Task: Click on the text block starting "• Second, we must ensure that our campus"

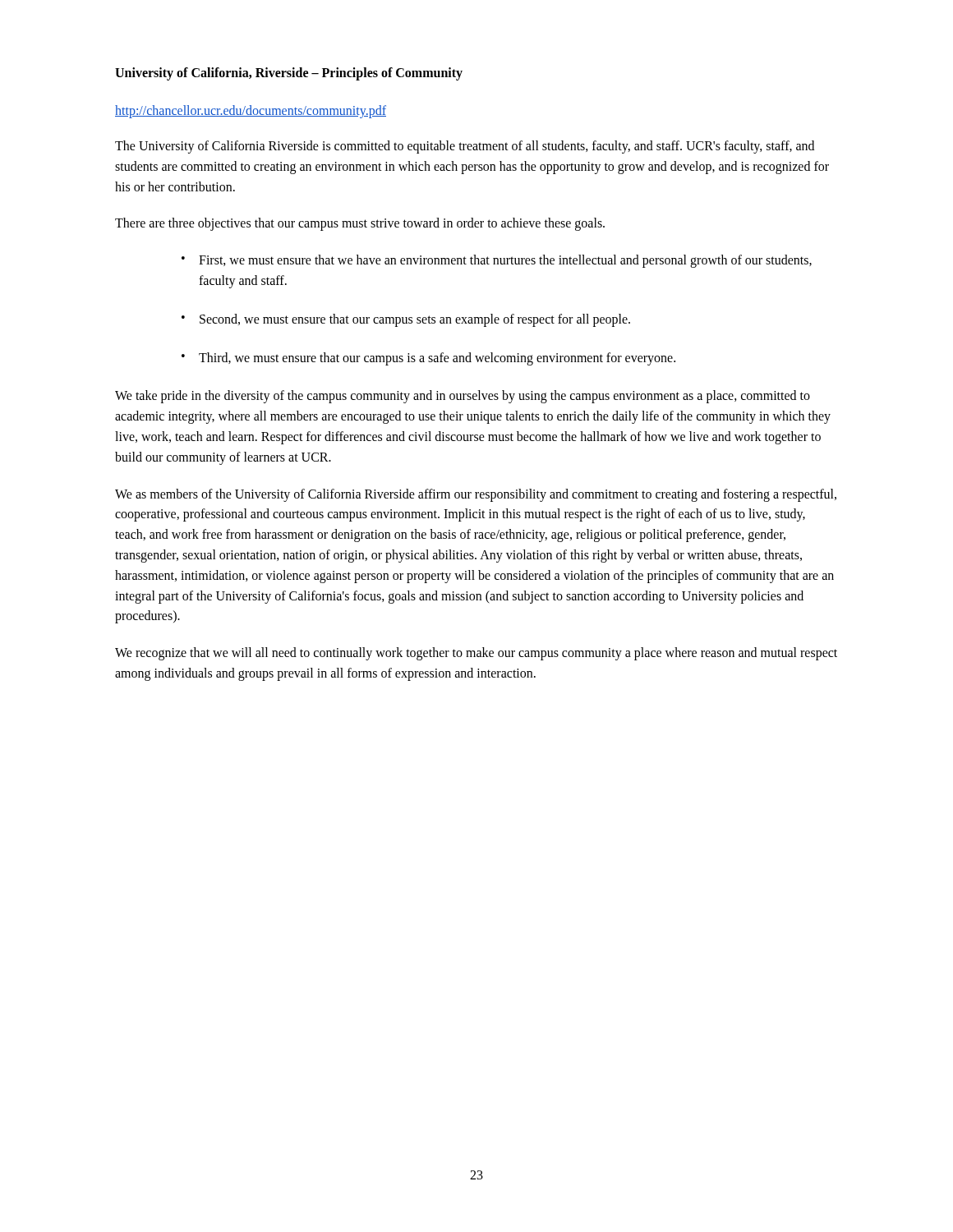Action: coord(406,320)
